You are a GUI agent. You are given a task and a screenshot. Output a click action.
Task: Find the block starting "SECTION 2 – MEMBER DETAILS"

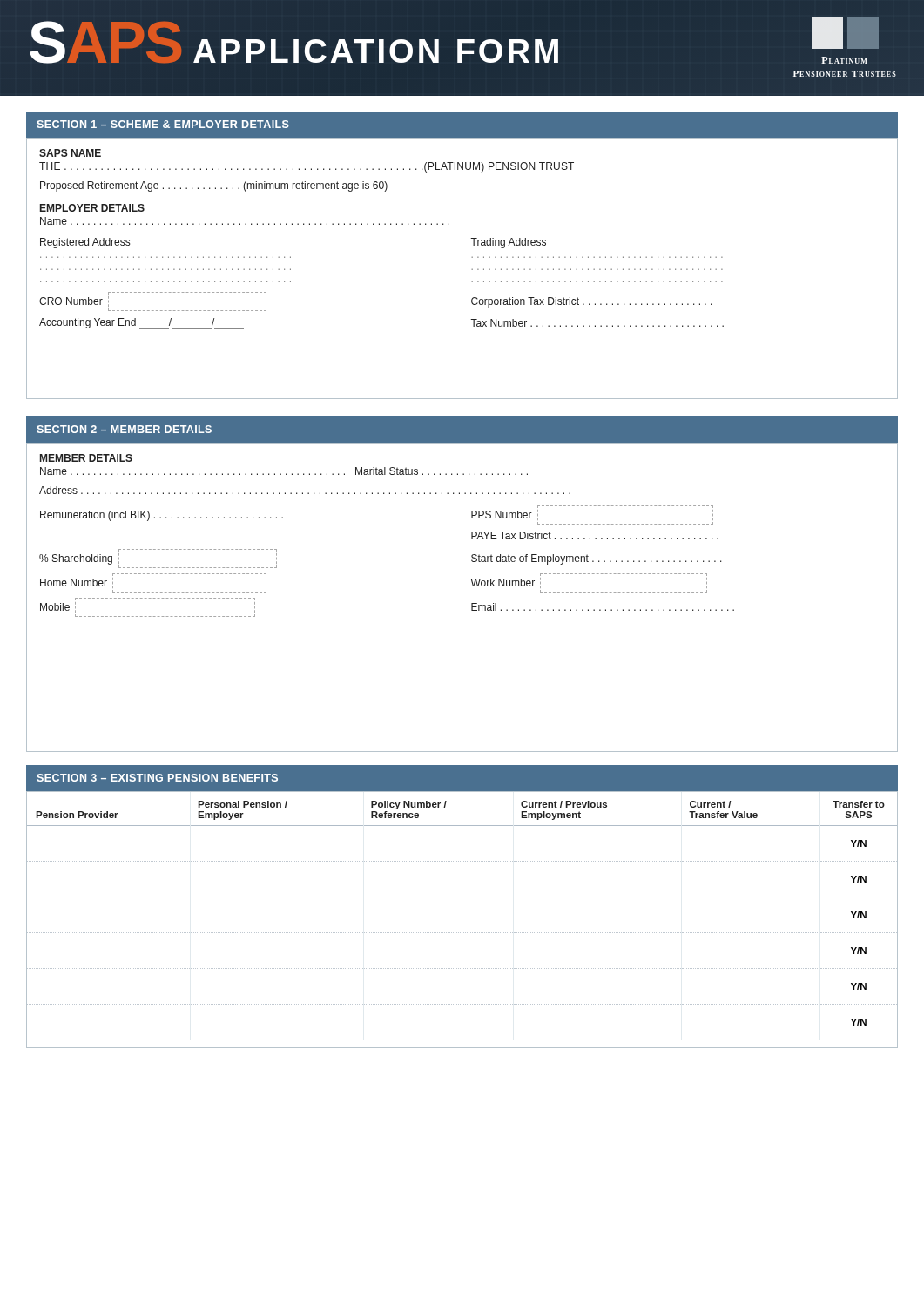tap(124, 430)
